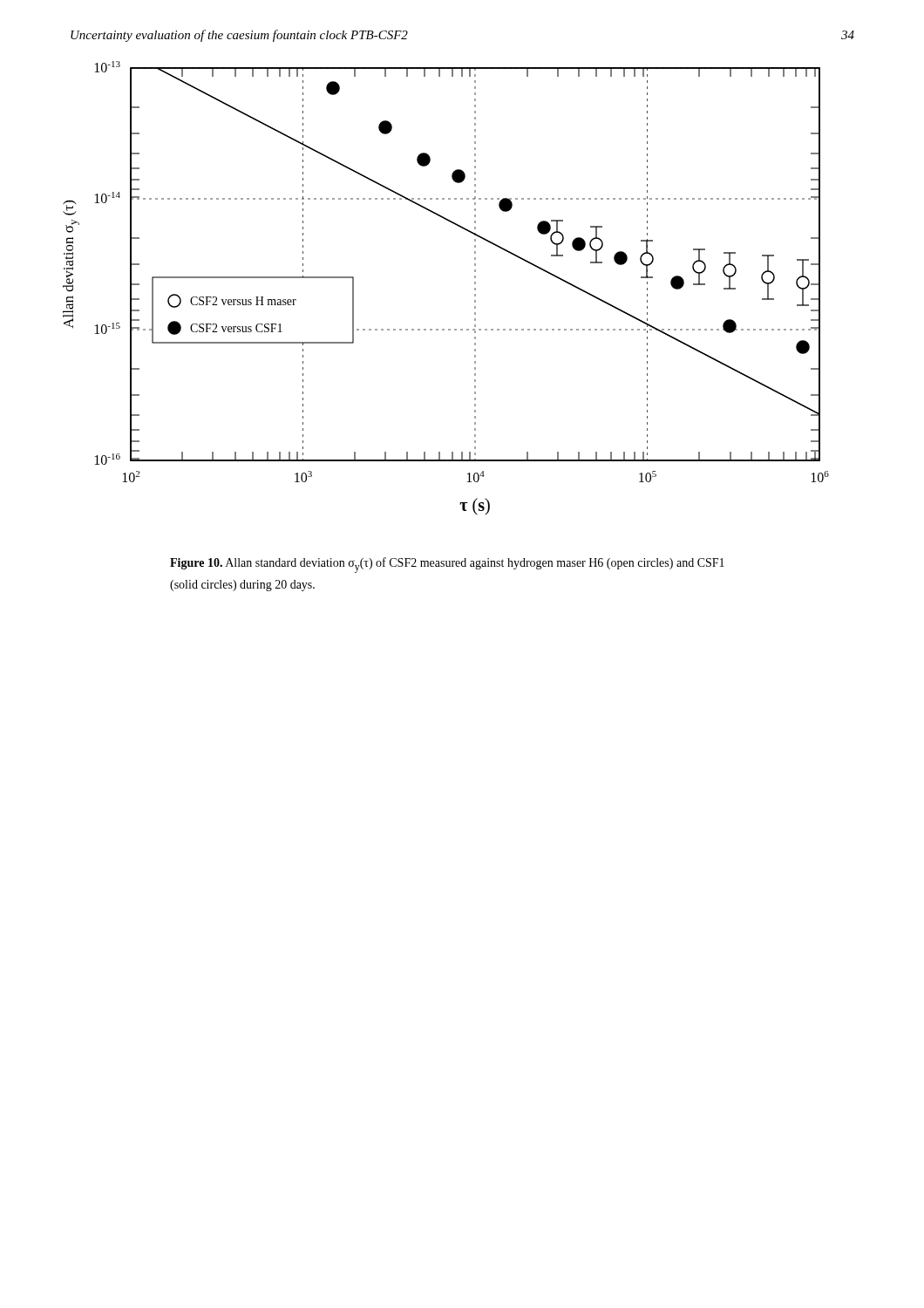Screen dimensions: 1308x924
Task: Click on the continuous plot
Action: click(x=462, y=295)
